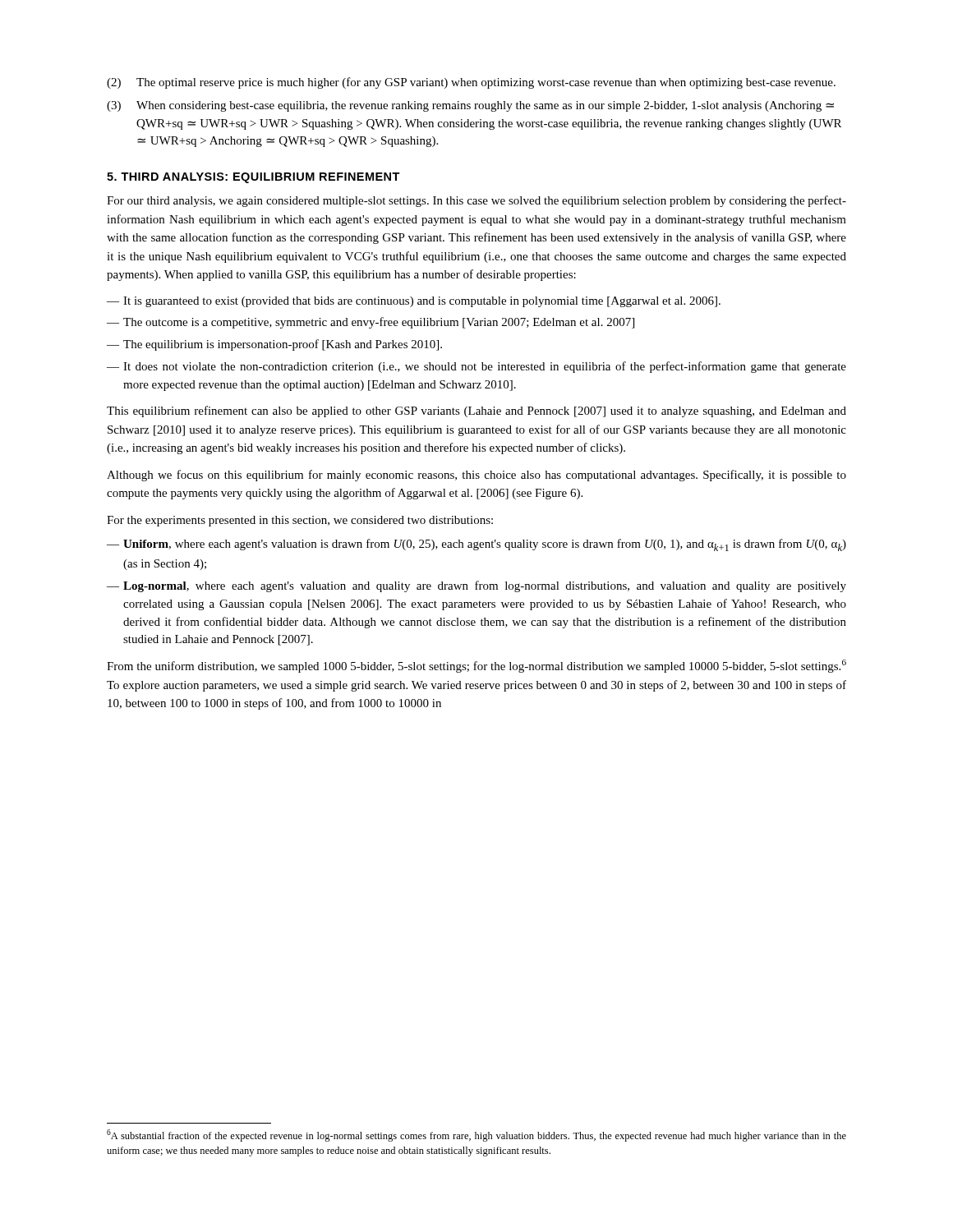This screenshot has height=1232, width=953.
Task: Locate the block of text that opens with "6A substantial fraction of the"
Action: (476, 1143)
